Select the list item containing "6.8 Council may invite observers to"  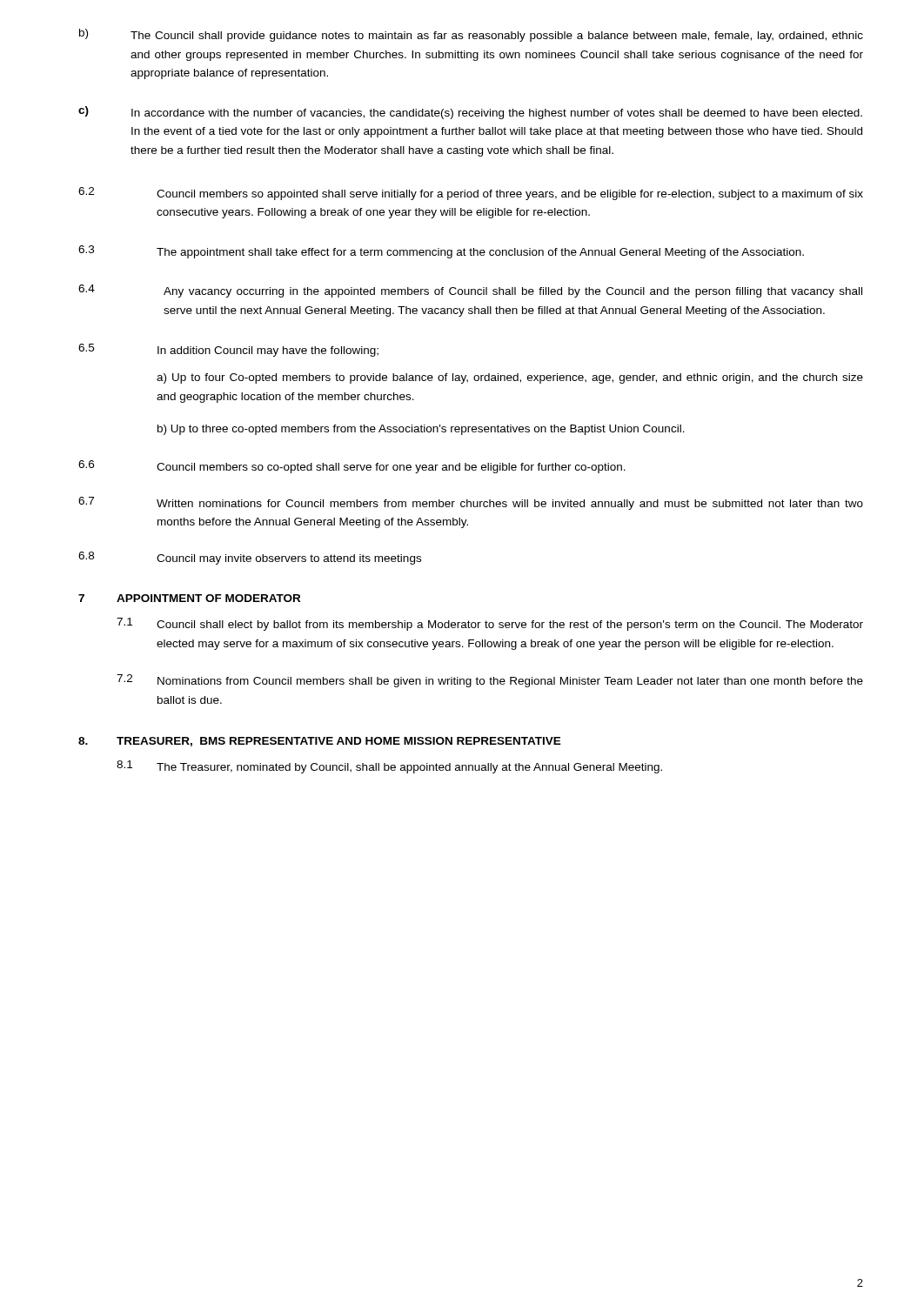[250, 558]
